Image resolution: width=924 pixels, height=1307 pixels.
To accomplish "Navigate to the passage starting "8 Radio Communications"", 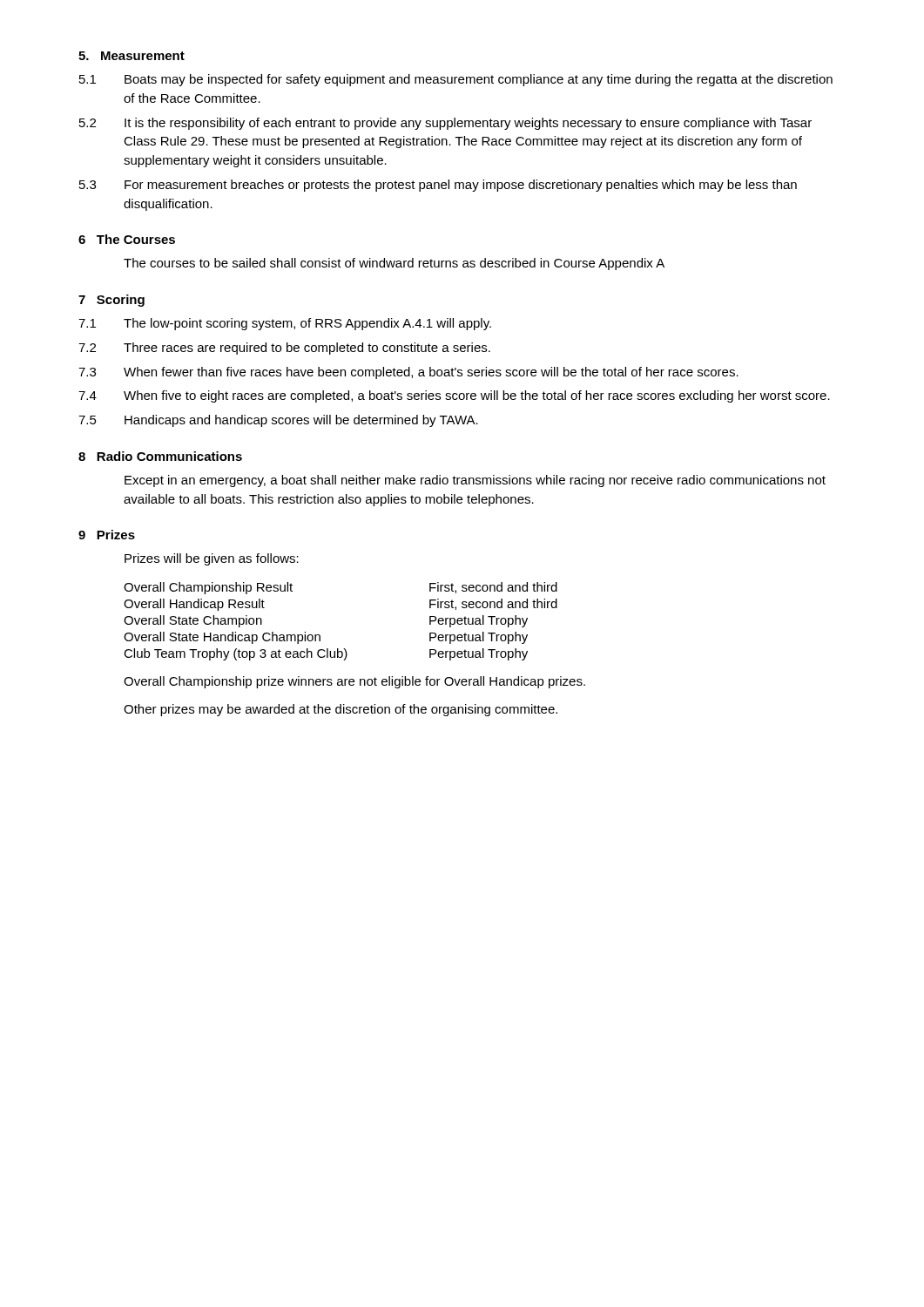I will (160, 456).
